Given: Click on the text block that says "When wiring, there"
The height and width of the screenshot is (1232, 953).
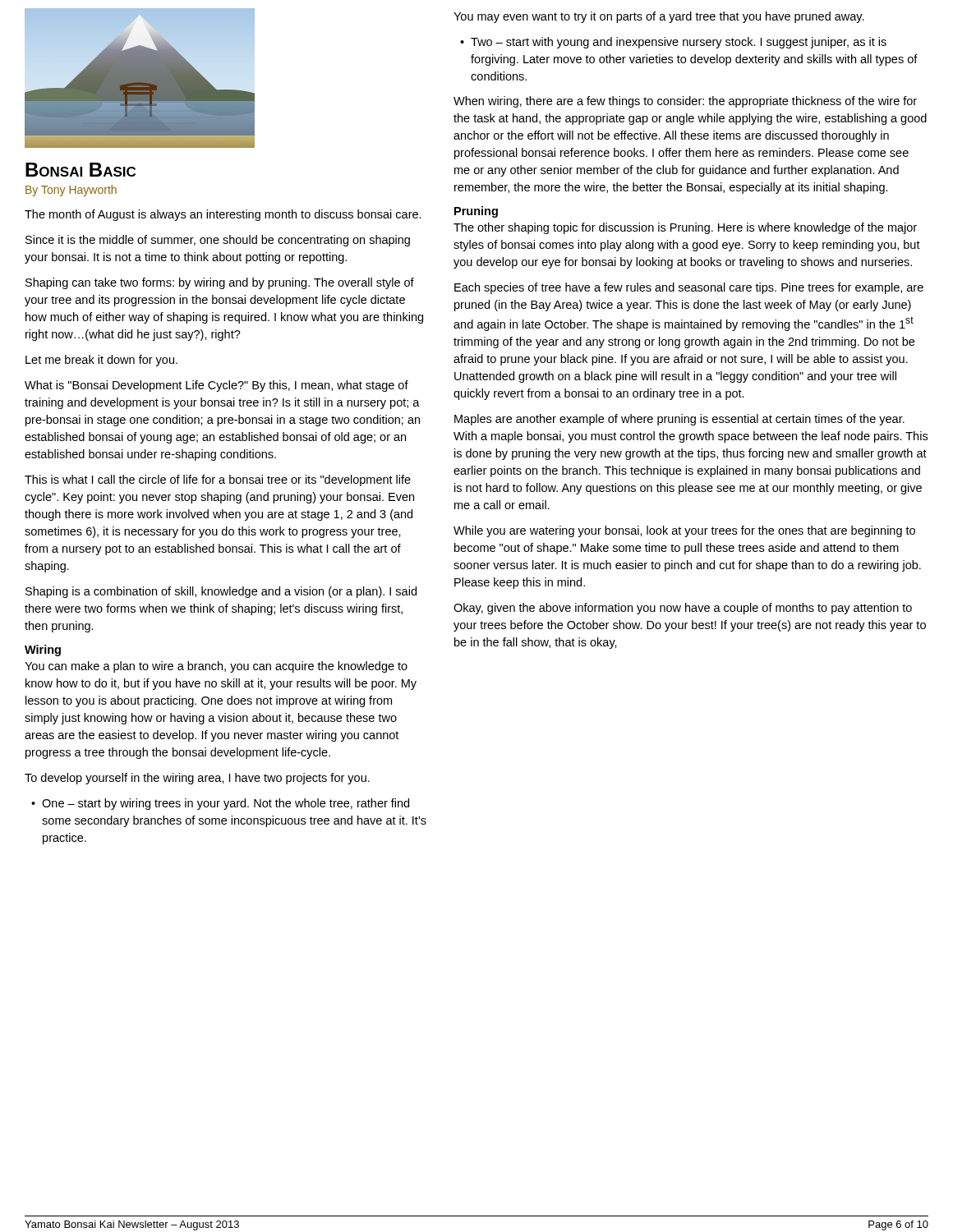Looking at the screenshot, I should tap(691, 145).
